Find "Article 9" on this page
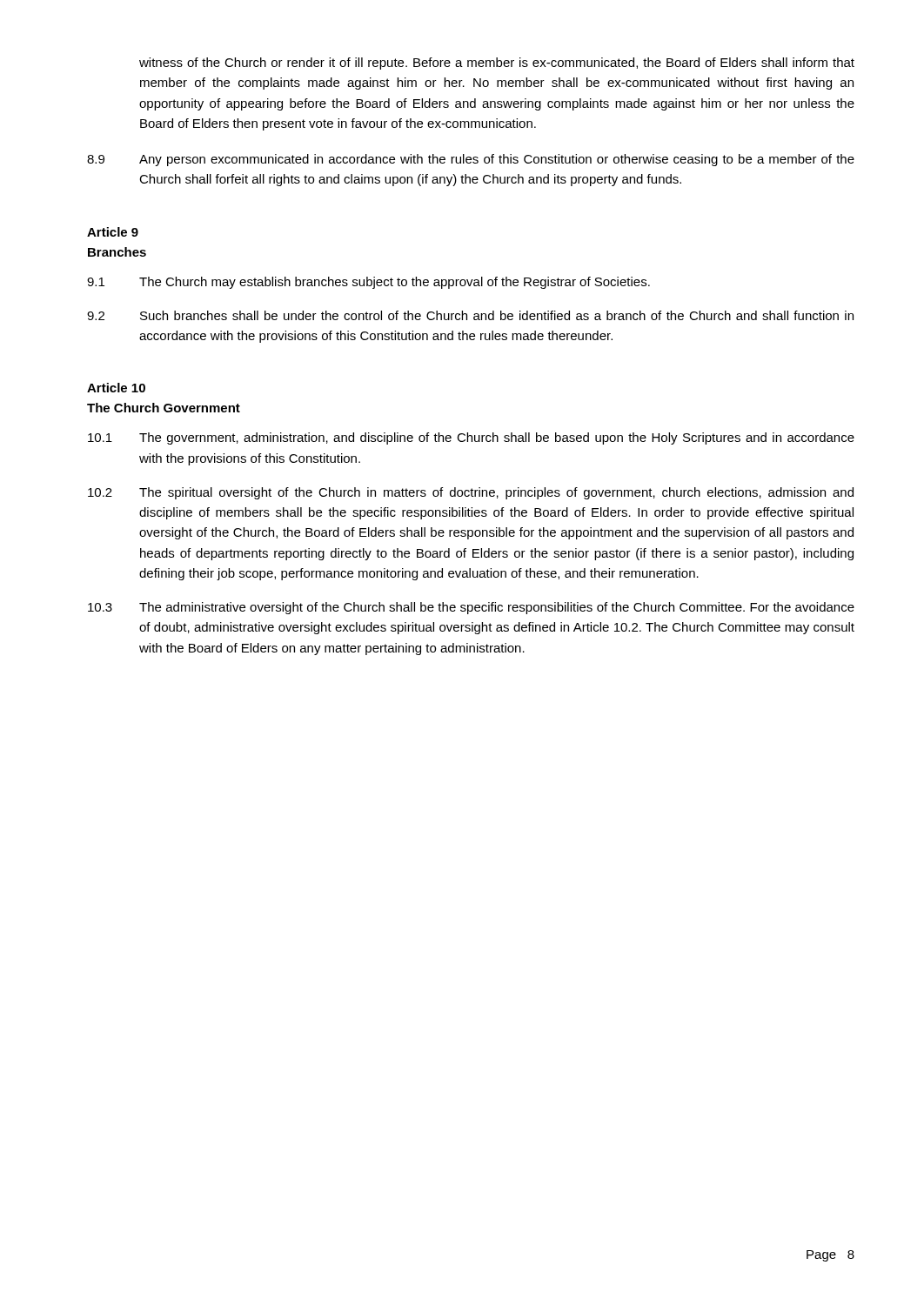Image resolution: width=924 pixels, height=1305 pixels. click(x=113, y=231)
